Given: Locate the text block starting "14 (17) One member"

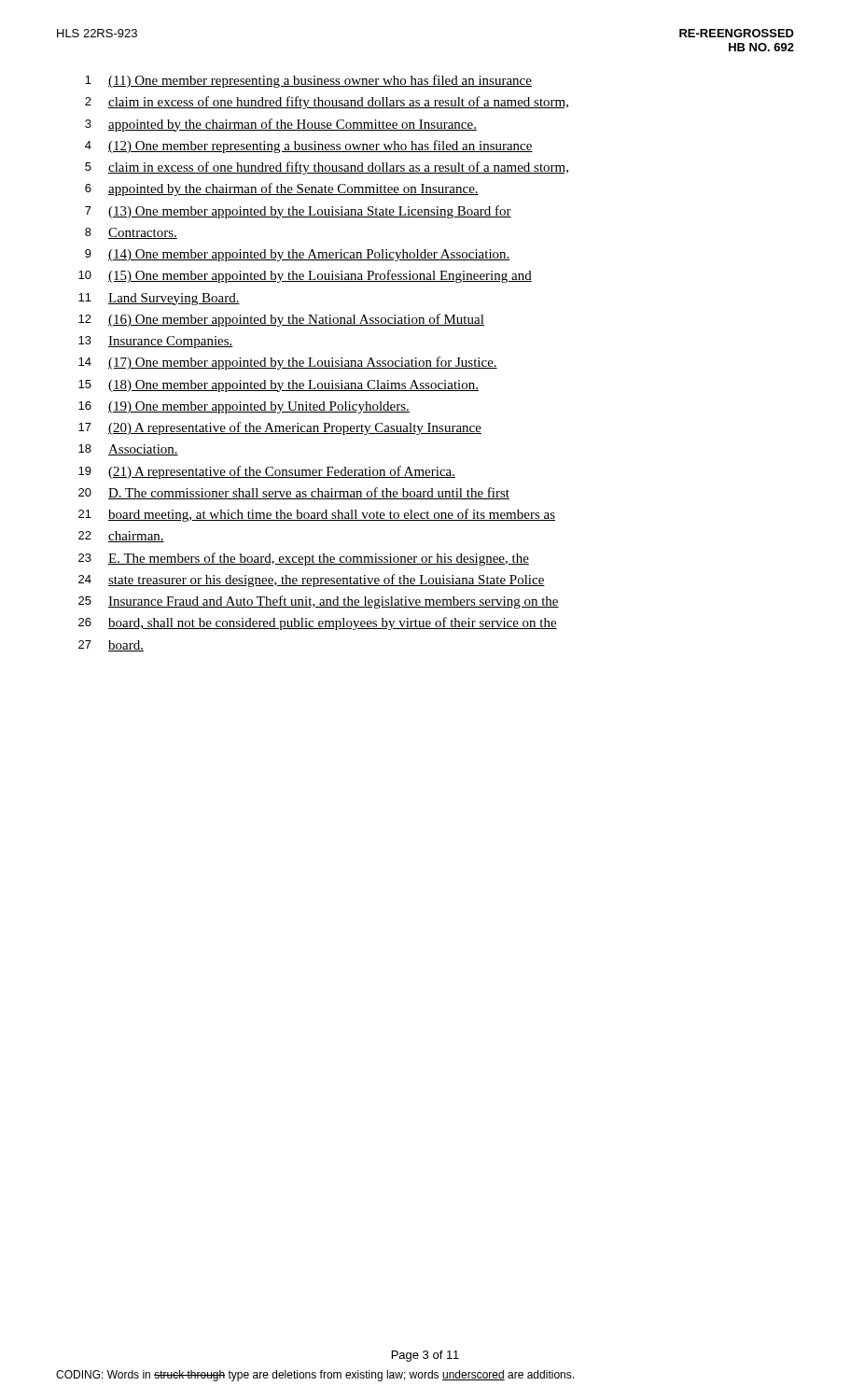Looking at the screenshot, I should (425, 363).
